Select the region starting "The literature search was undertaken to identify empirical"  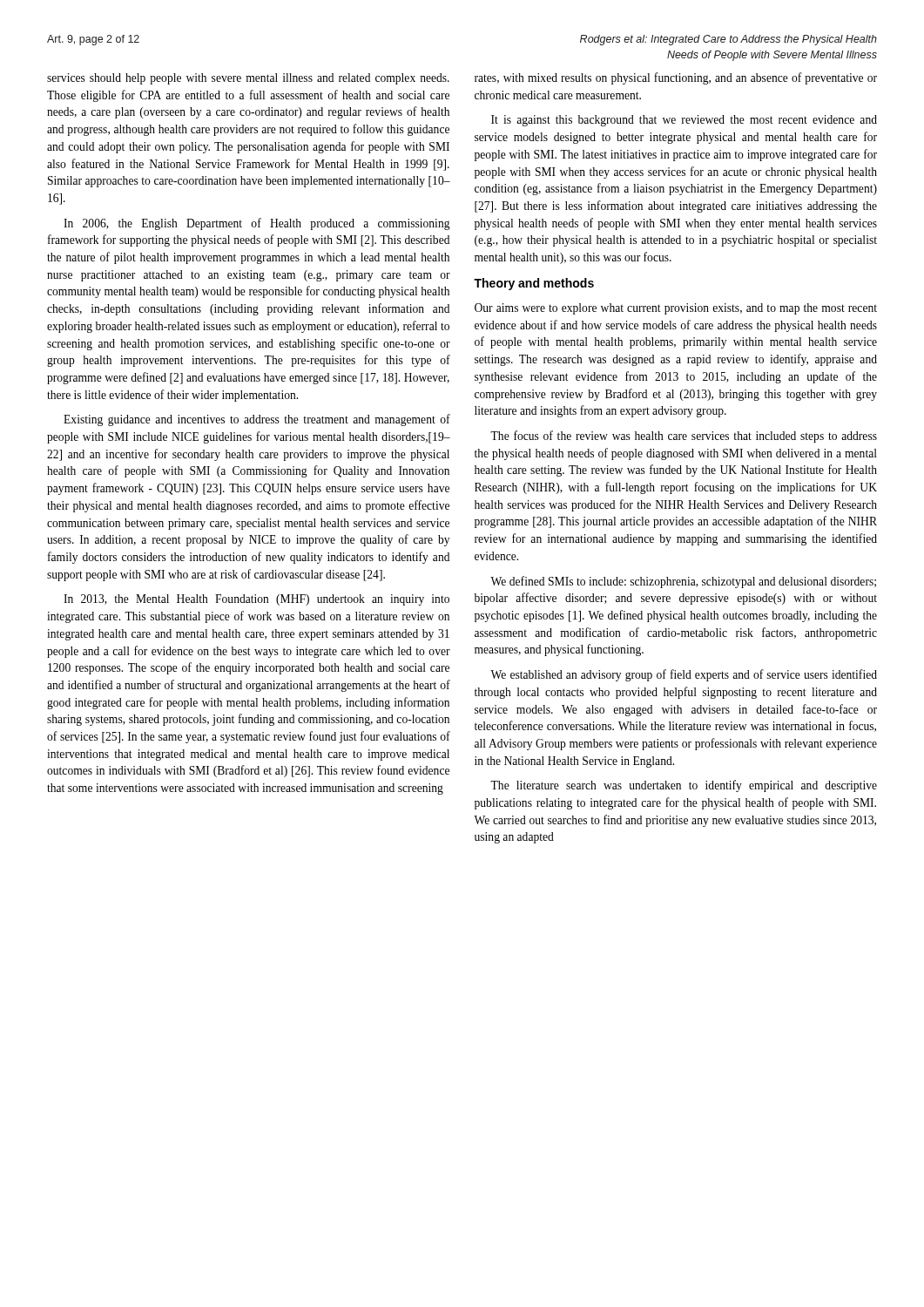(676, 812)
